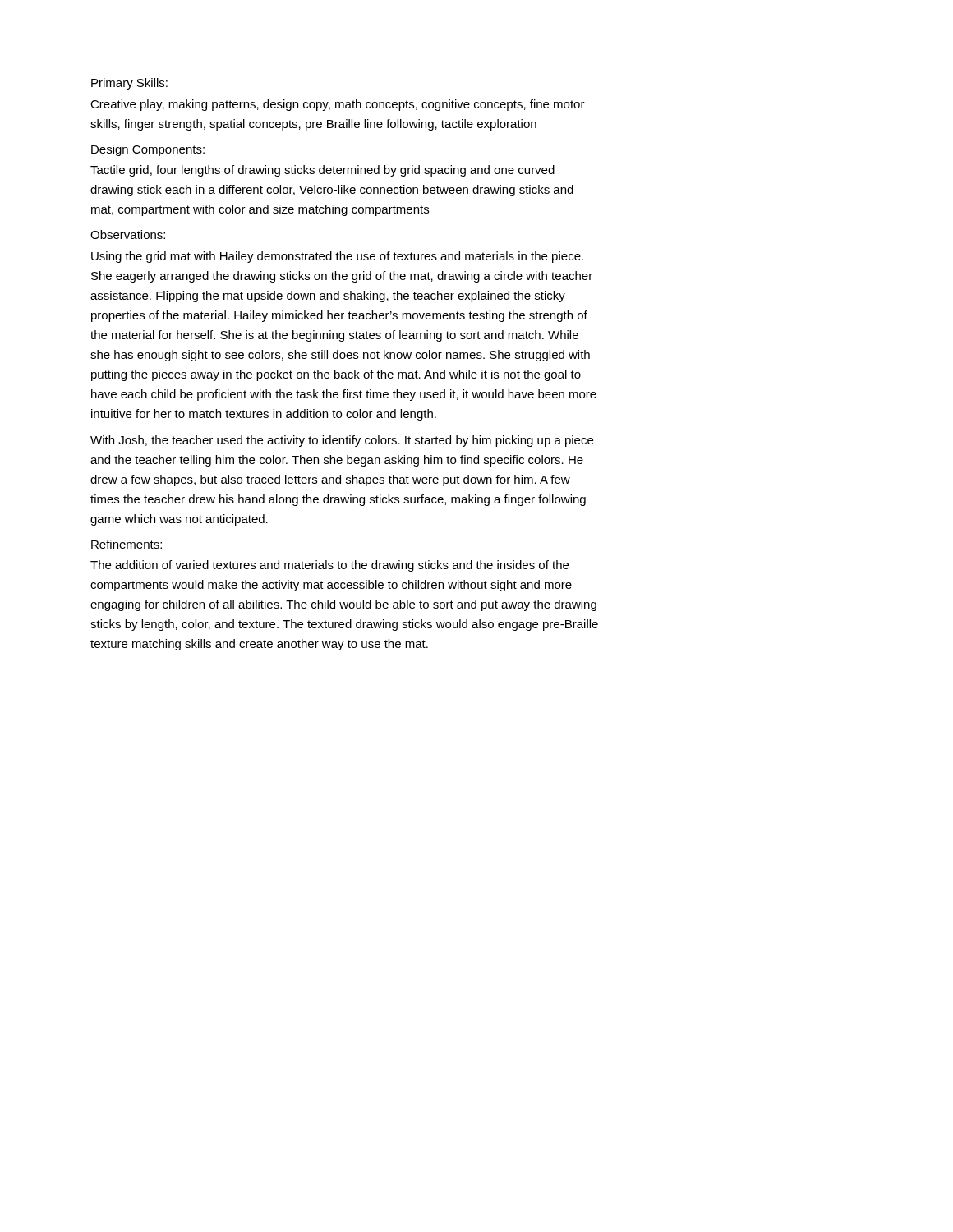Where is the passage that starts "Creative play, making patterns, design"?
Image resolution: width=953 pixels, height=1232 pixels.
point(337,113)
